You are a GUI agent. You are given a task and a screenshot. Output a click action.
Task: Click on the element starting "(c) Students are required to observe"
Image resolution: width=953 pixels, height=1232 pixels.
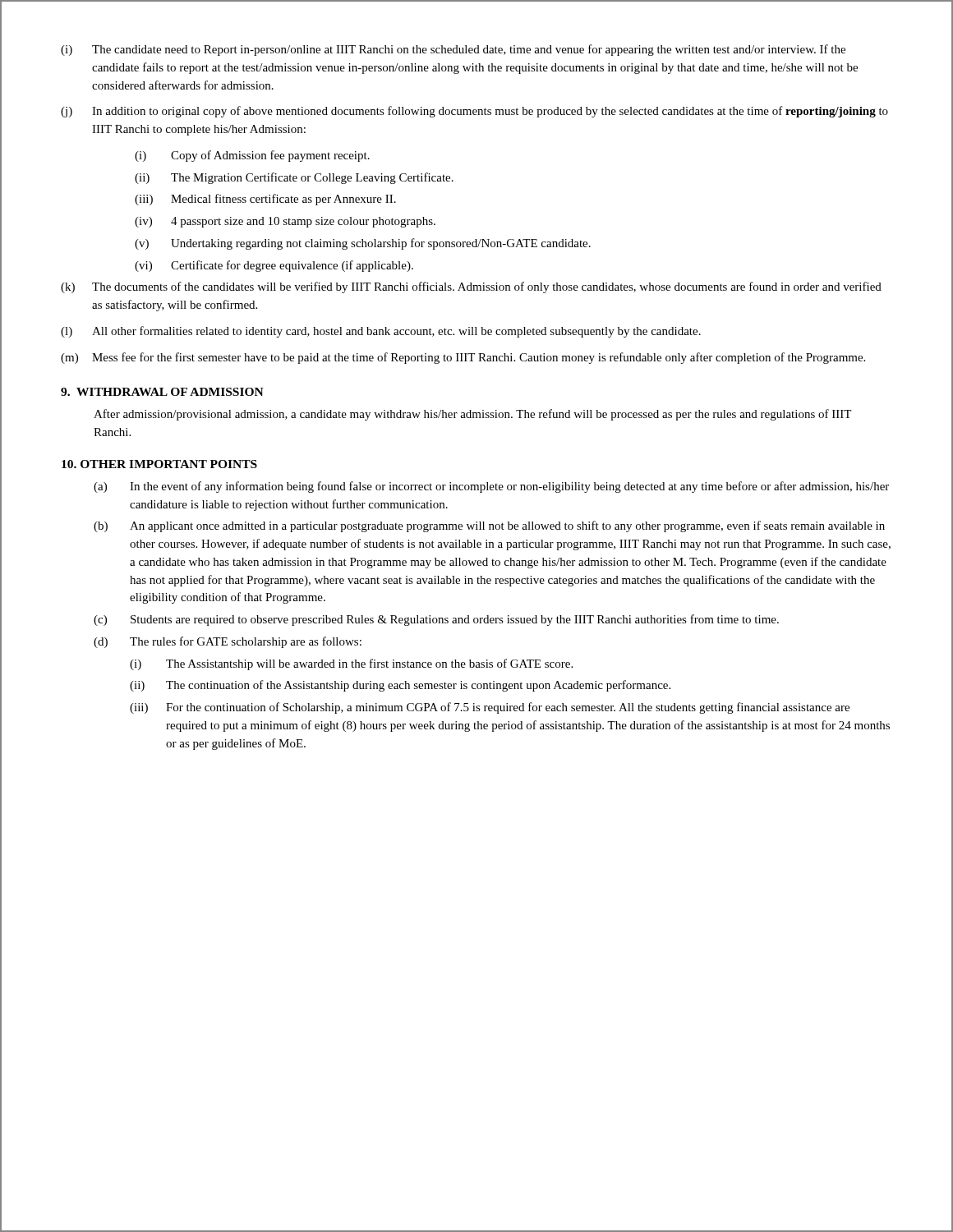point(437,620)
